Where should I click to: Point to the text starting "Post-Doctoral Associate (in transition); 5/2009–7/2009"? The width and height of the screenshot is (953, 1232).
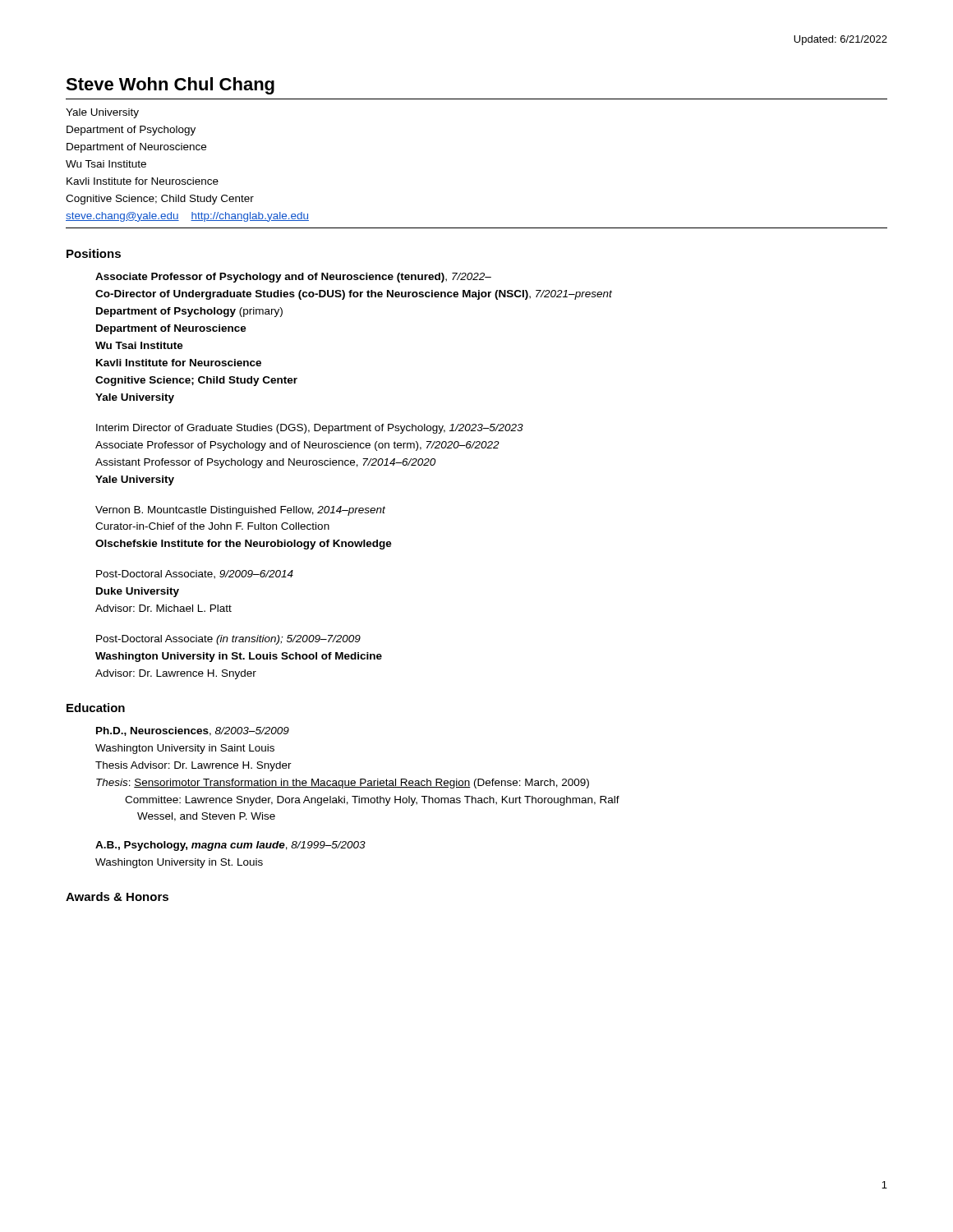pyautogui.click(x=239, y=656)
